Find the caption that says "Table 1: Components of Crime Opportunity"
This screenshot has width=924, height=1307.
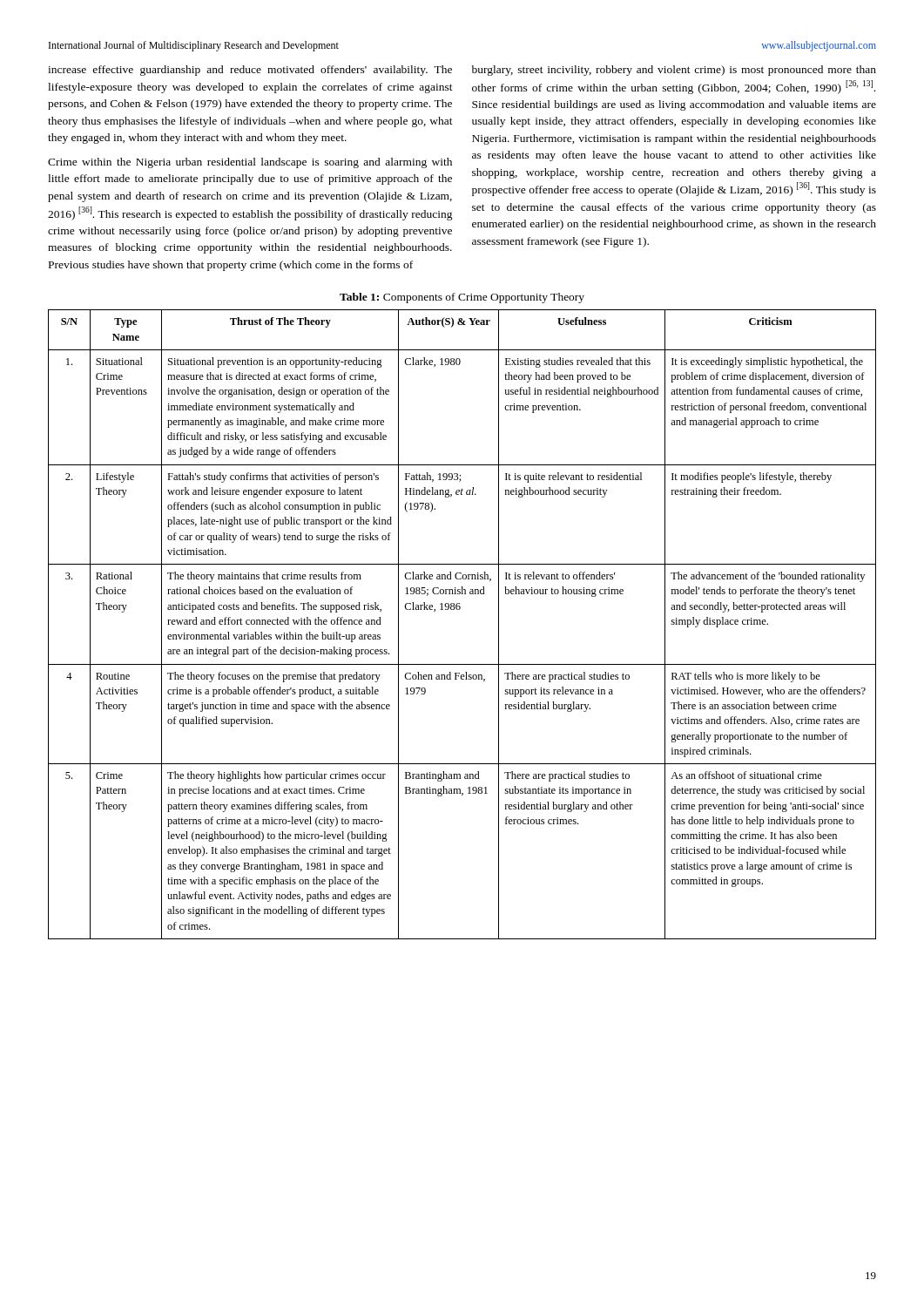tap(462, 297)
